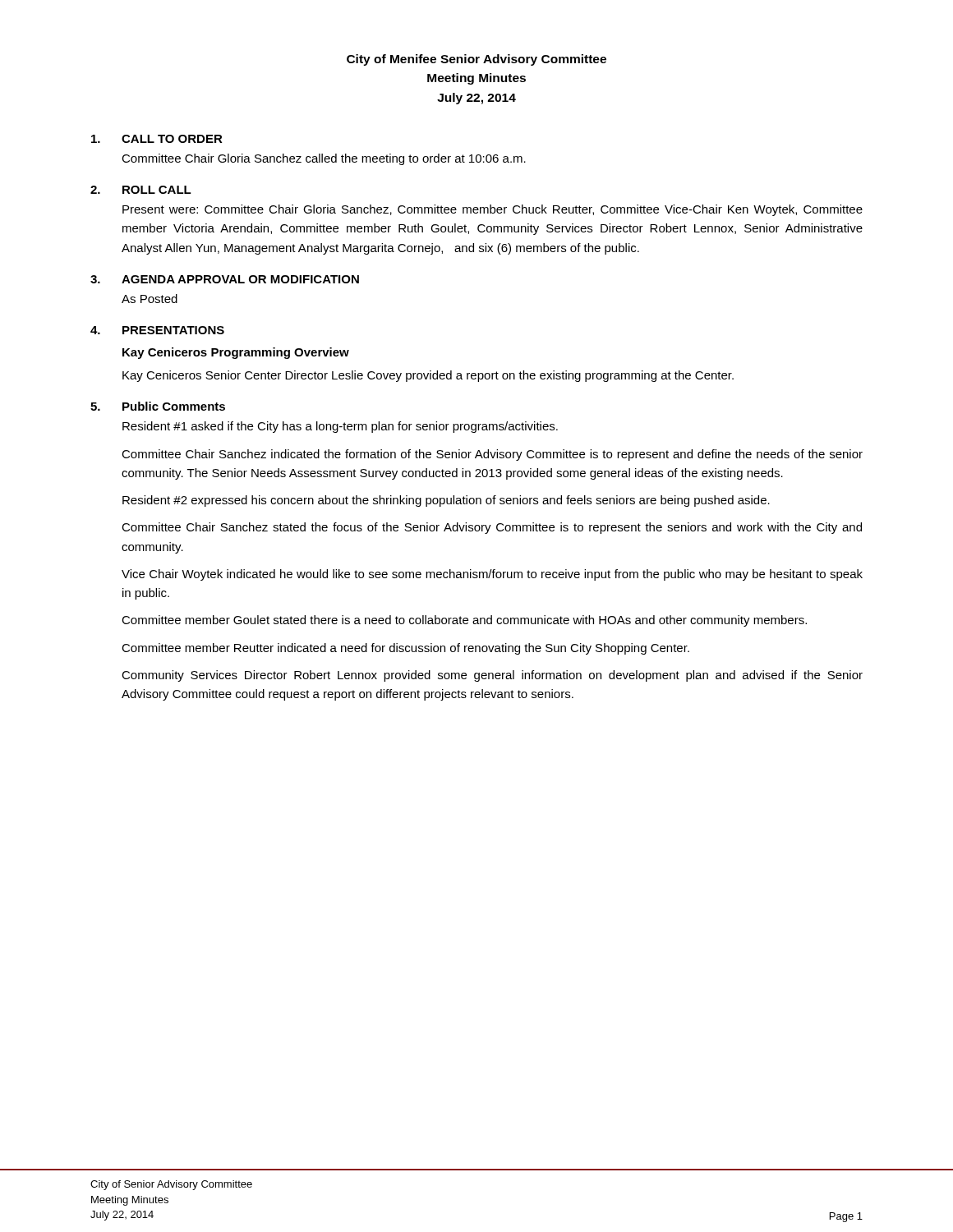Screen dimensions: 1232x953
Task: Locate the text "1. CALL TO ORDER"
Action: pos(157,139)
